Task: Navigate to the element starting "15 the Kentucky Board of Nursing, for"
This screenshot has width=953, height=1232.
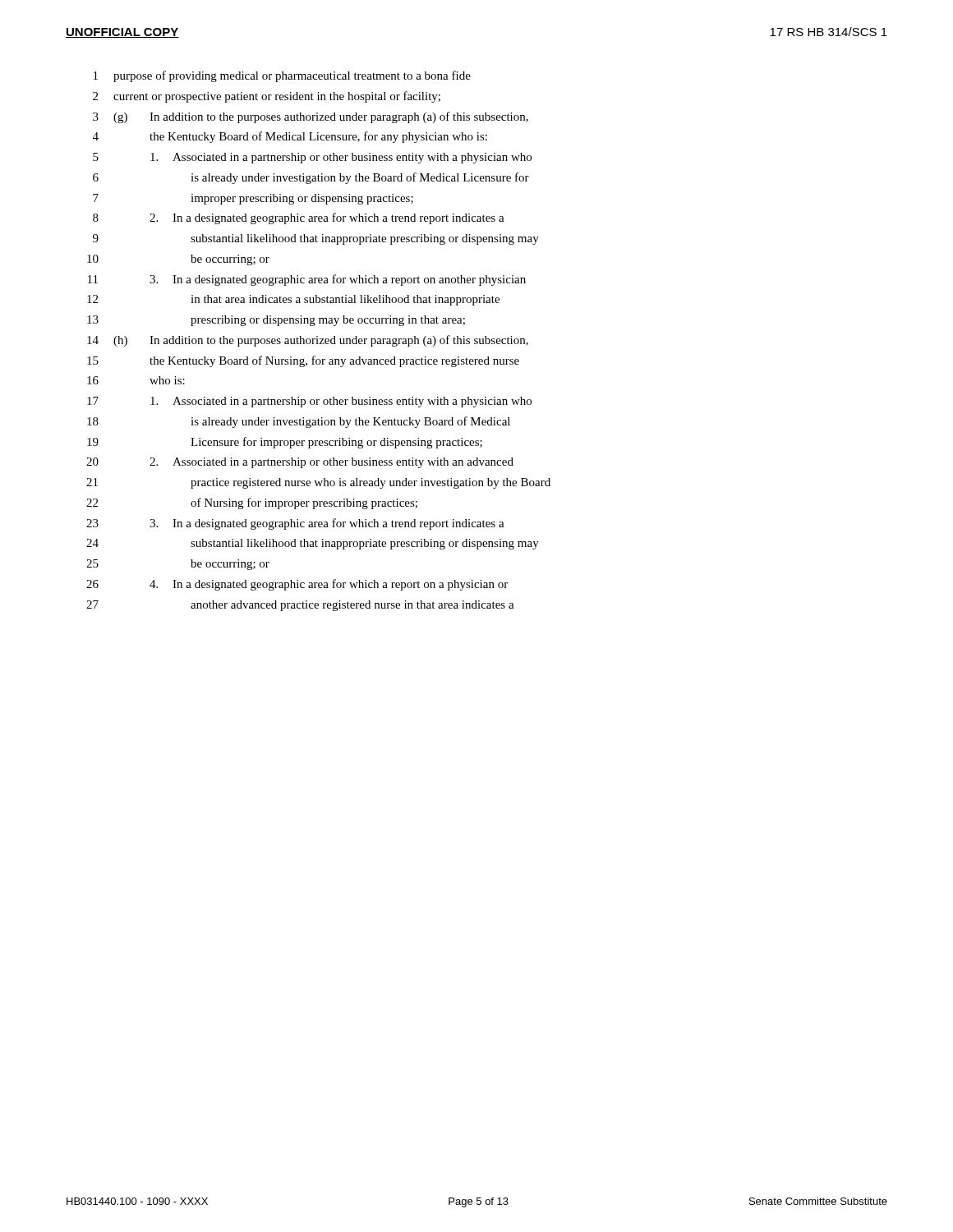Action: pos(476,360)
